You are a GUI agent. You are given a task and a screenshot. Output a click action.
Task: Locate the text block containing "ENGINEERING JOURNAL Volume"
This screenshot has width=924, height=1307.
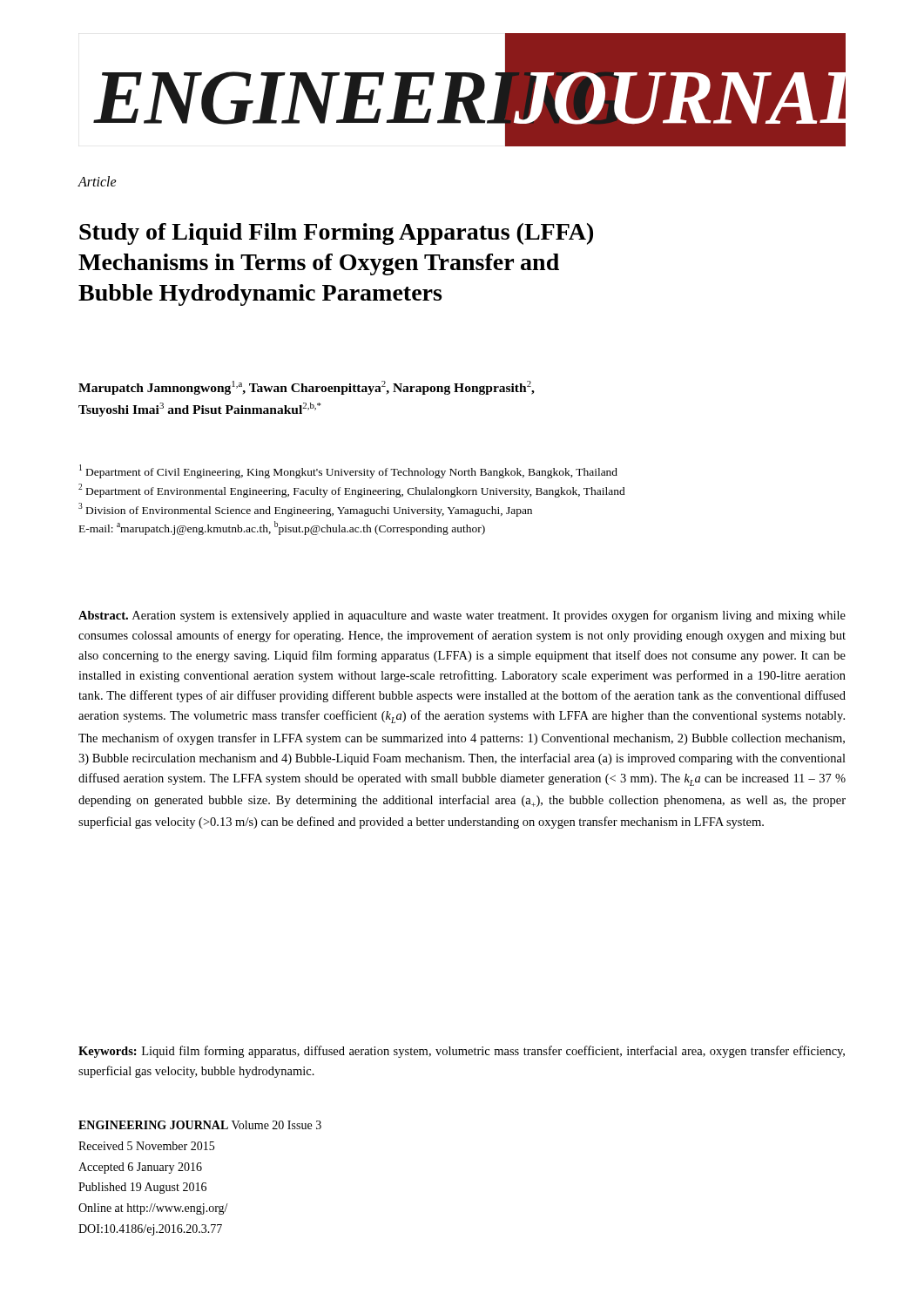click(200, 1125)
